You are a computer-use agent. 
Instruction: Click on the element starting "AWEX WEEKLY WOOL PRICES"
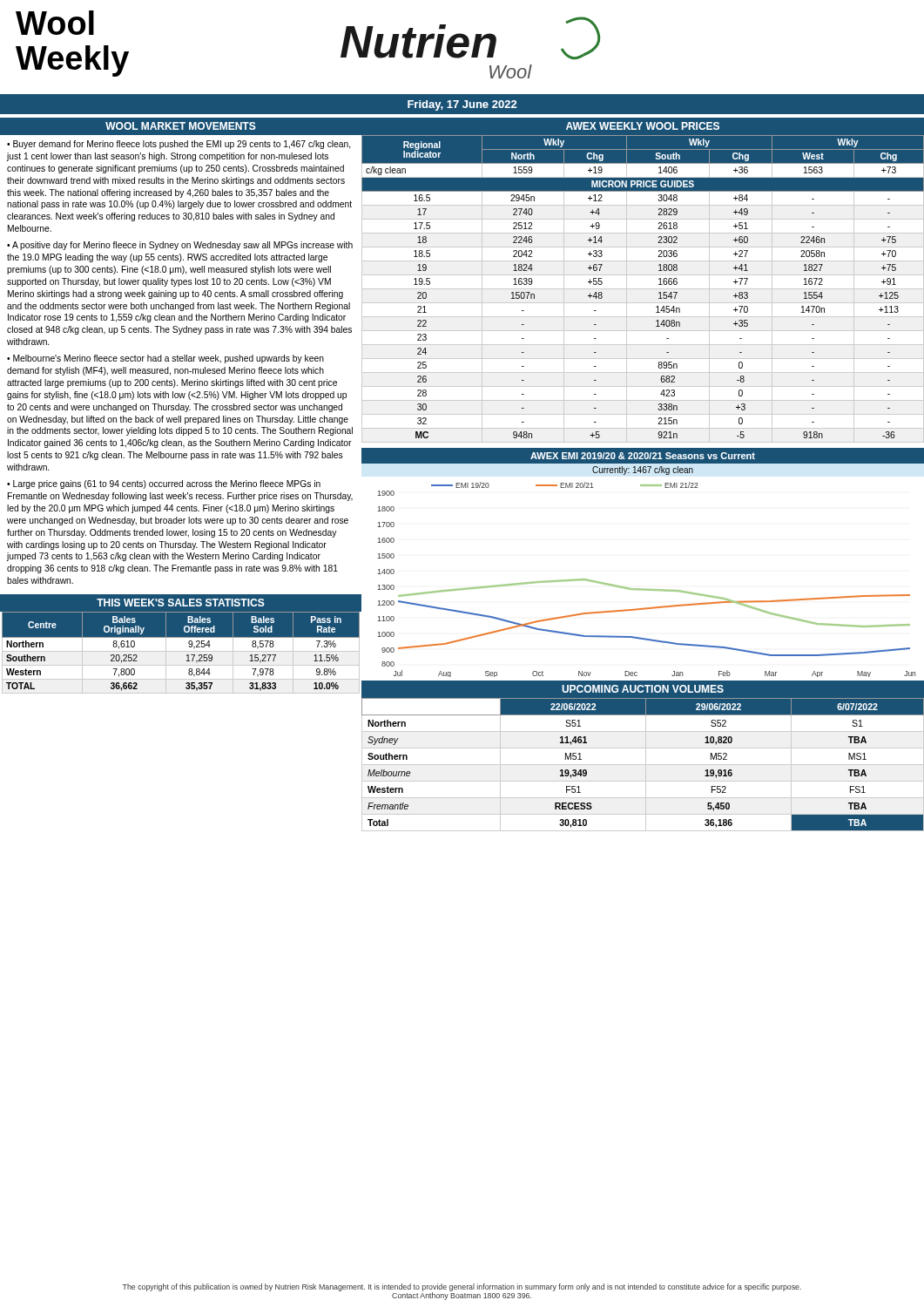(x=643, y=126)
